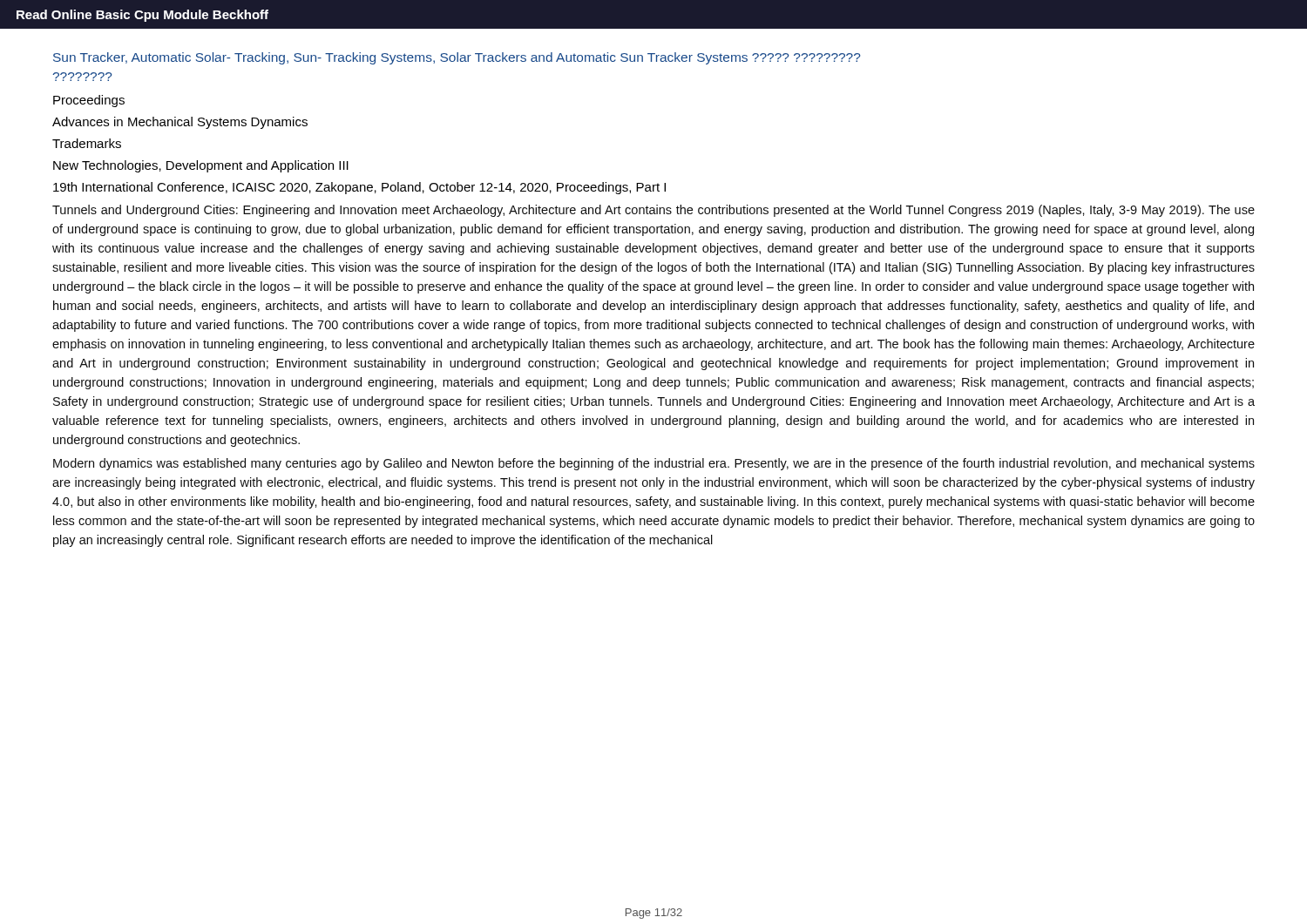Click on the element starting "Tunnels and Underground Cities: Engineering and"
Viewport: 1307px width, 924px height.
pyautogui.click(x=654, y=325)
